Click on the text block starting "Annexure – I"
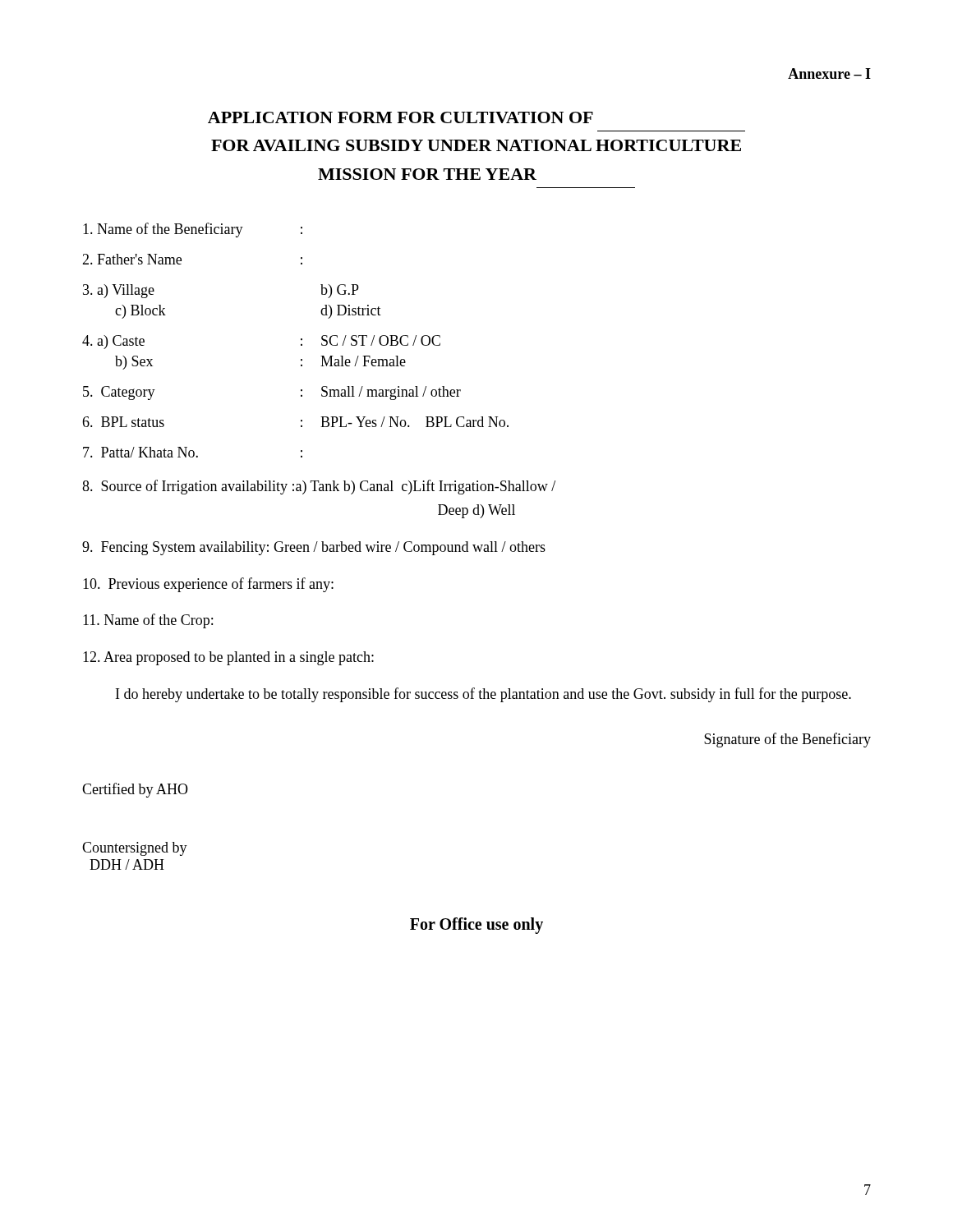Viewport: 953px width, 1232px height. pos(829,74)
